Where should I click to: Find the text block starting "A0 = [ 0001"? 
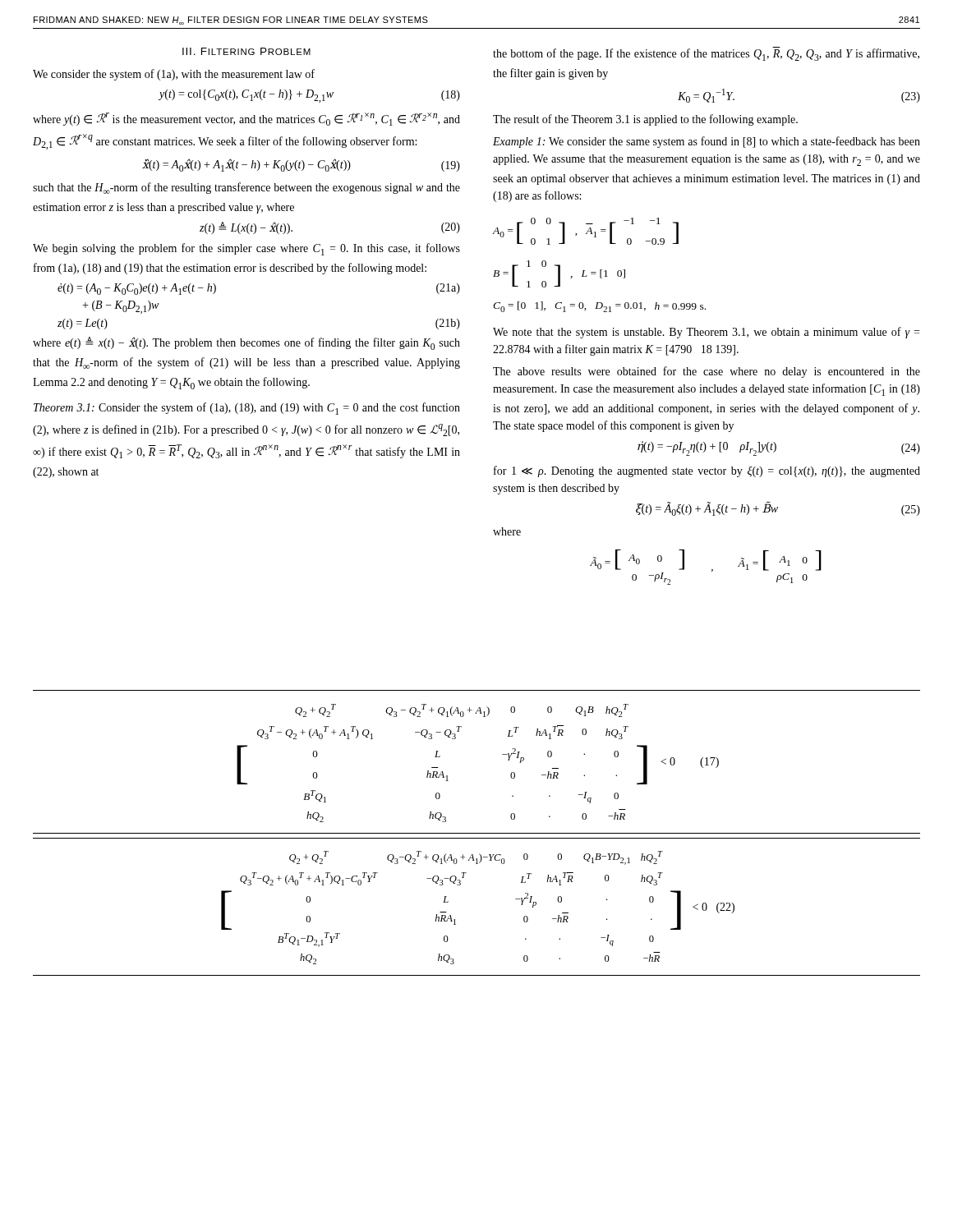[x=585, y=231]
